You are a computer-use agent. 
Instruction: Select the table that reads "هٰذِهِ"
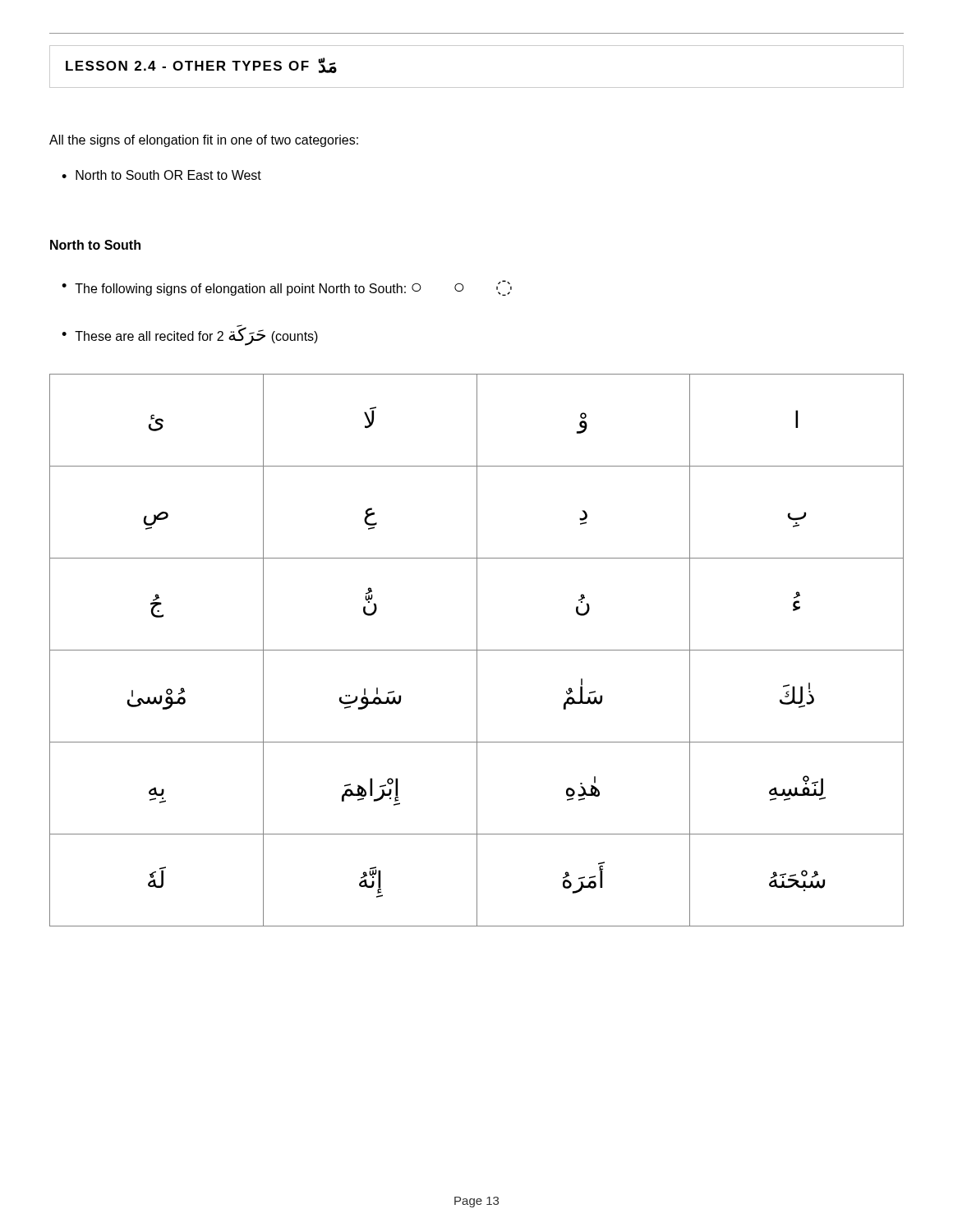(x=476, y=650)
